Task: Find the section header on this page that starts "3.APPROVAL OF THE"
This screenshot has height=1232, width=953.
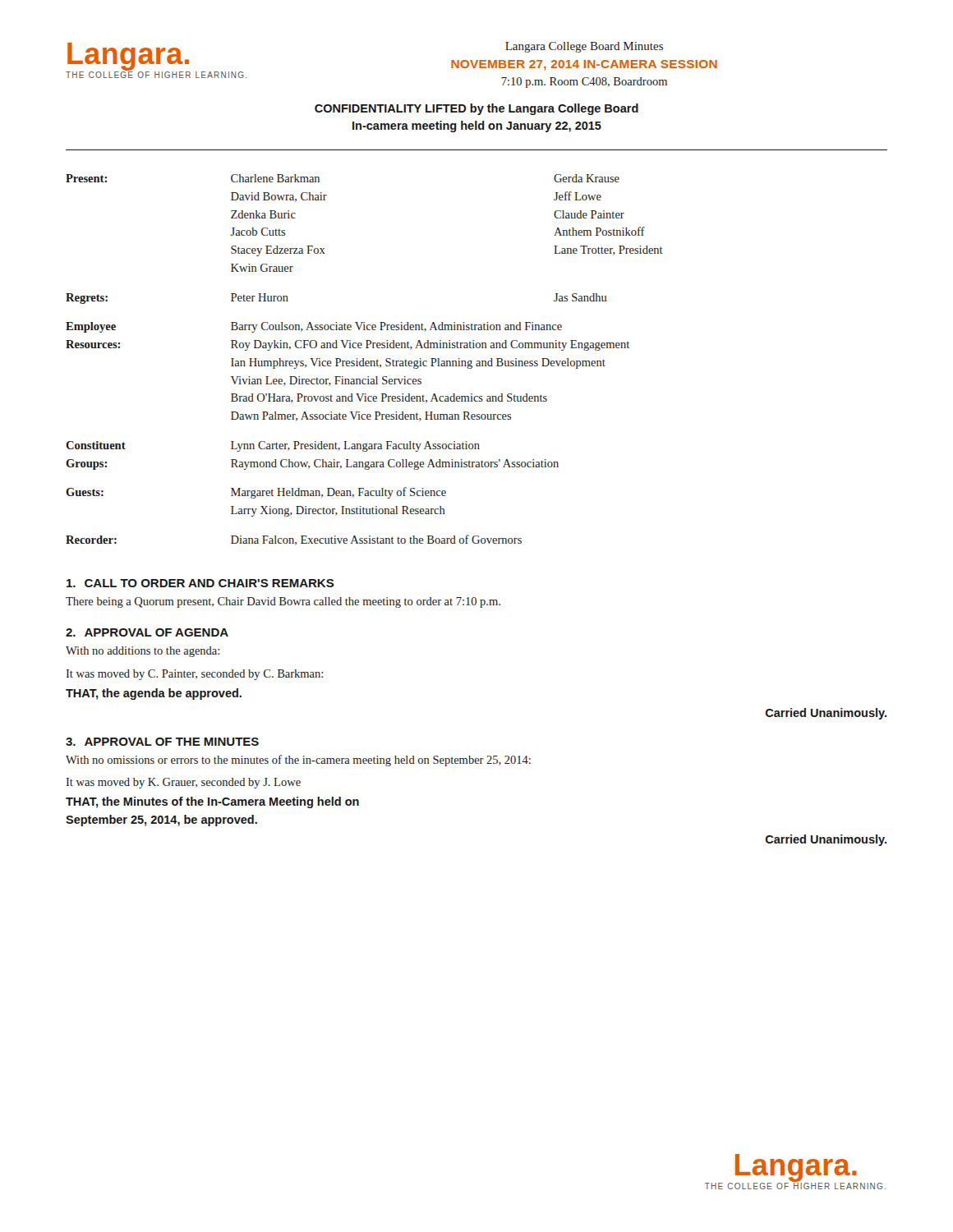Action: pos(162,741)
